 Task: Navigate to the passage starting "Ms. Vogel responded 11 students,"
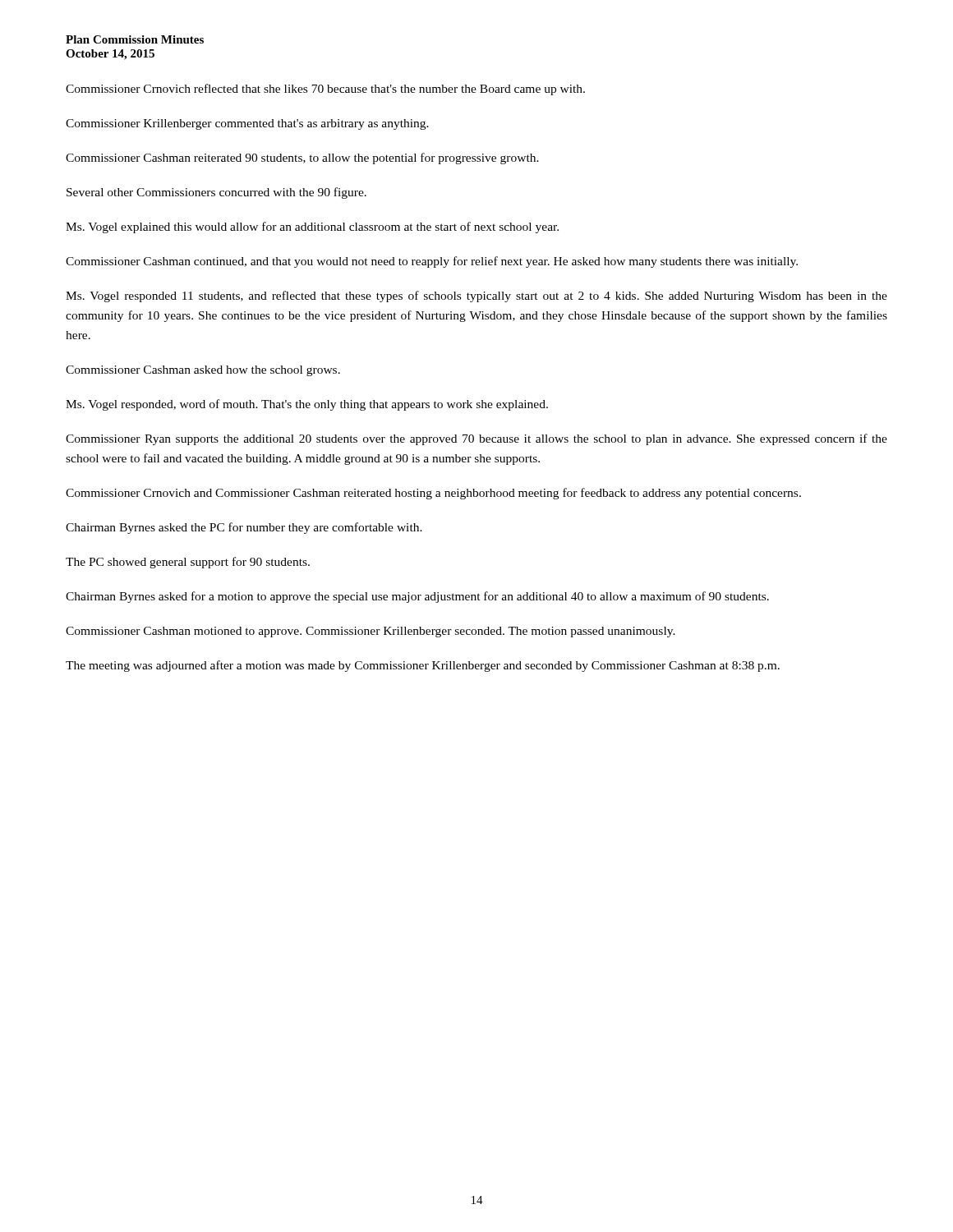[476, 315]
